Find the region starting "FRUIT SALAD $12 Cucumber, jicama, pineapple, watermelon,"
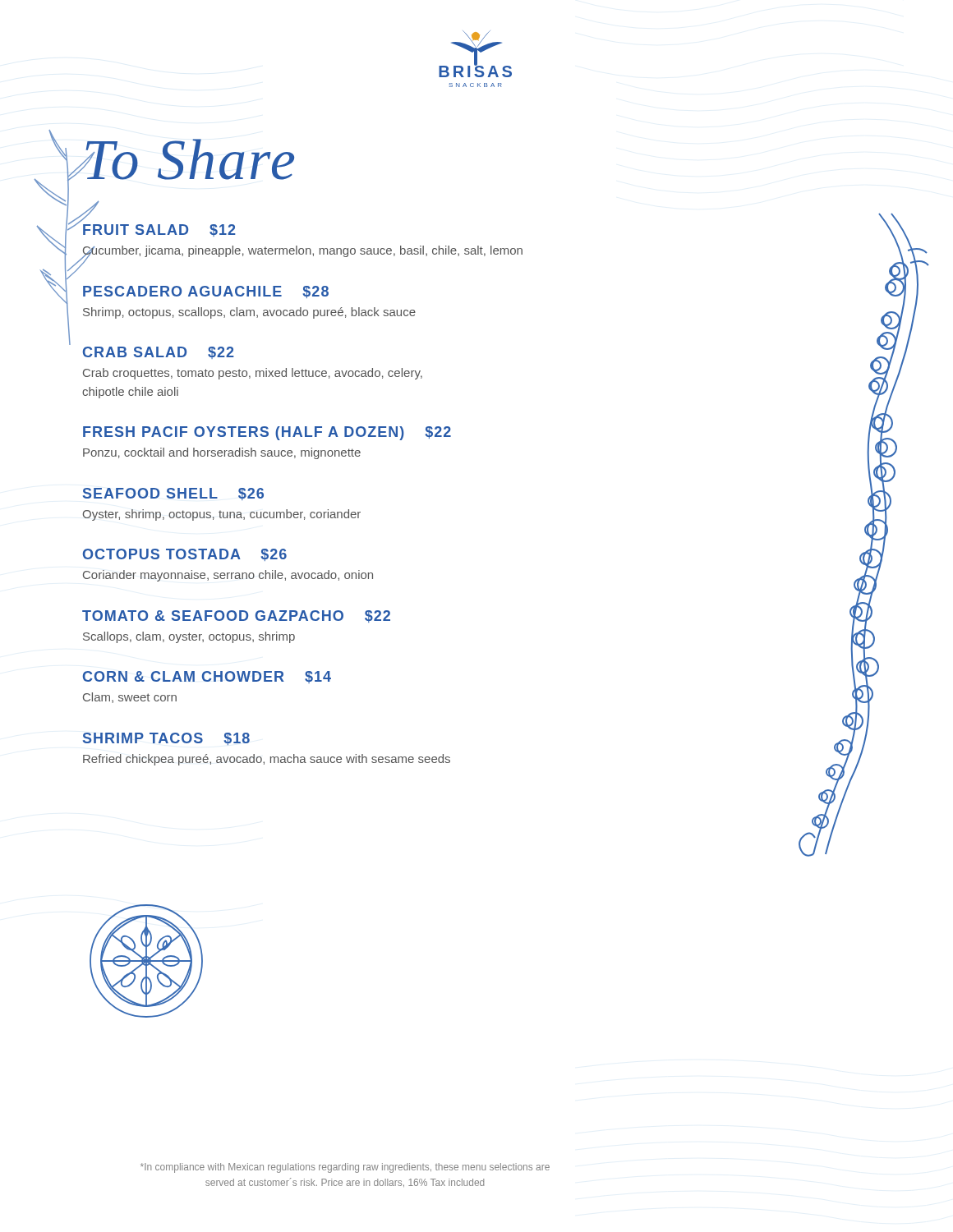This screenshot has height=1232, width=953. click(x=329, y=241)
